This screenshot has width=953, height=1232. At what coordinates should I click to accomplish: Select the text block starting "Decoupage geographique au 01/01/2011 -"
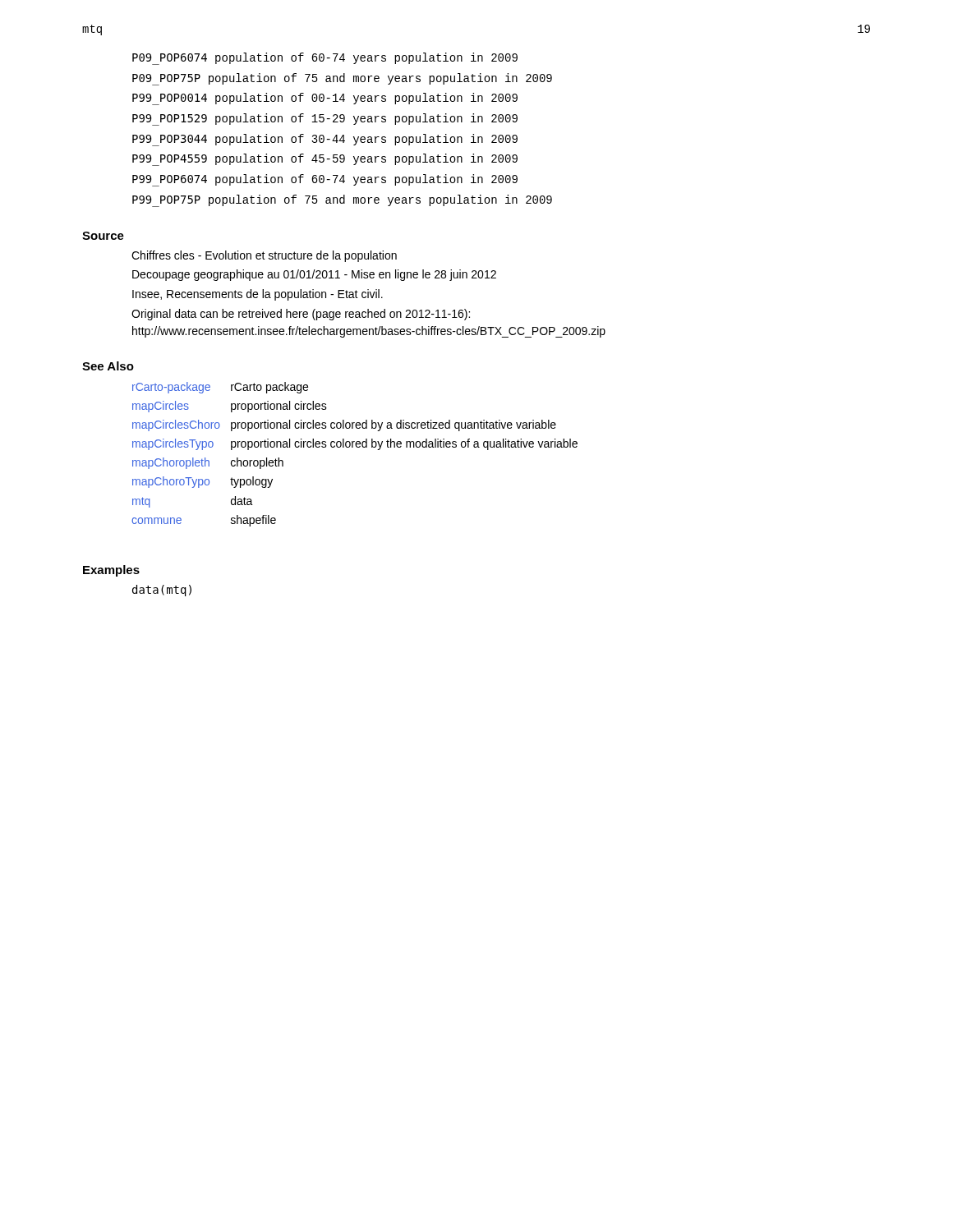[x=314, y=274]
